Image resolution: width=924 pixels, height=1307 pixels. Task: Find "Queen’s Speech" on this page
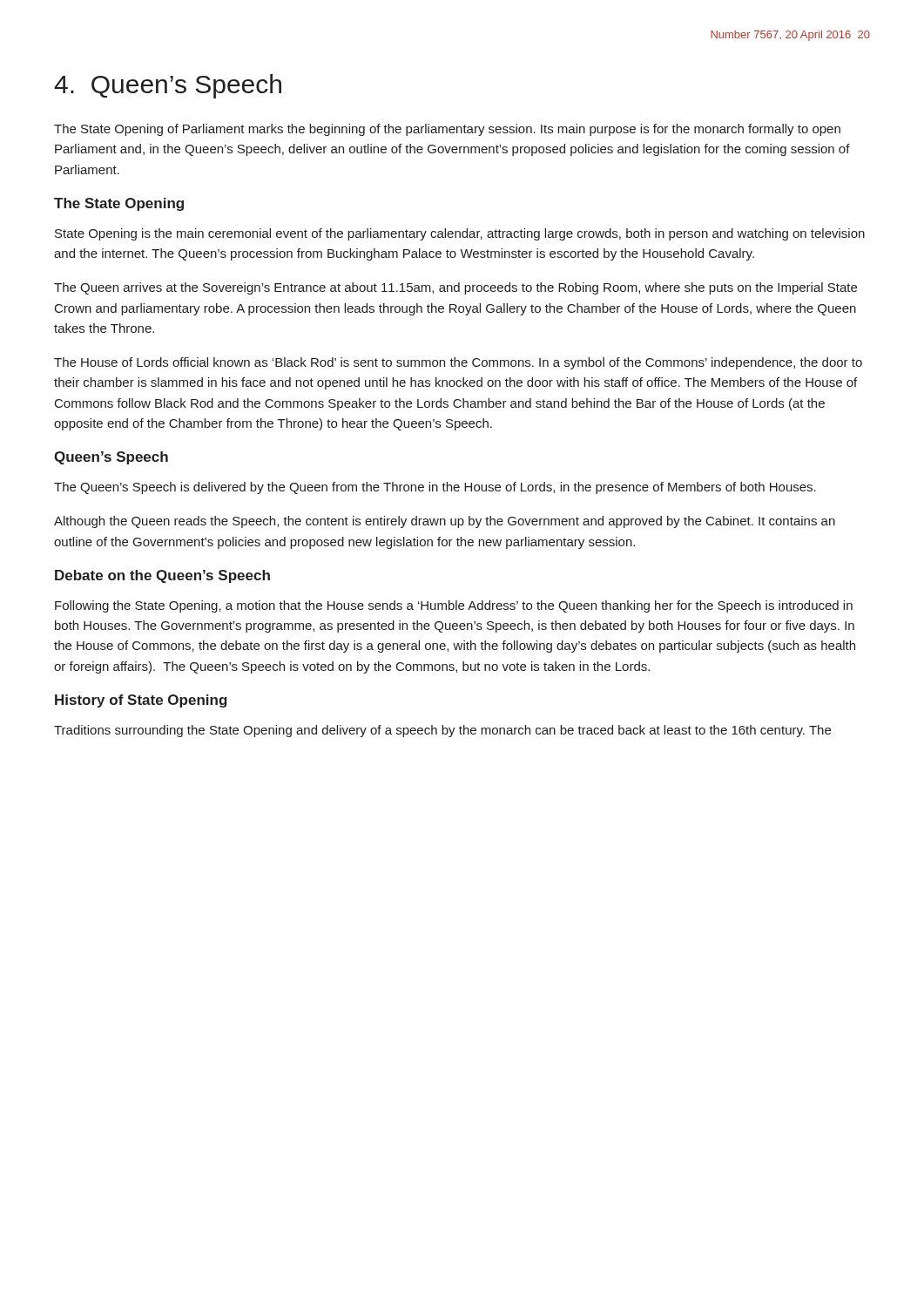(x=111, y=457)
